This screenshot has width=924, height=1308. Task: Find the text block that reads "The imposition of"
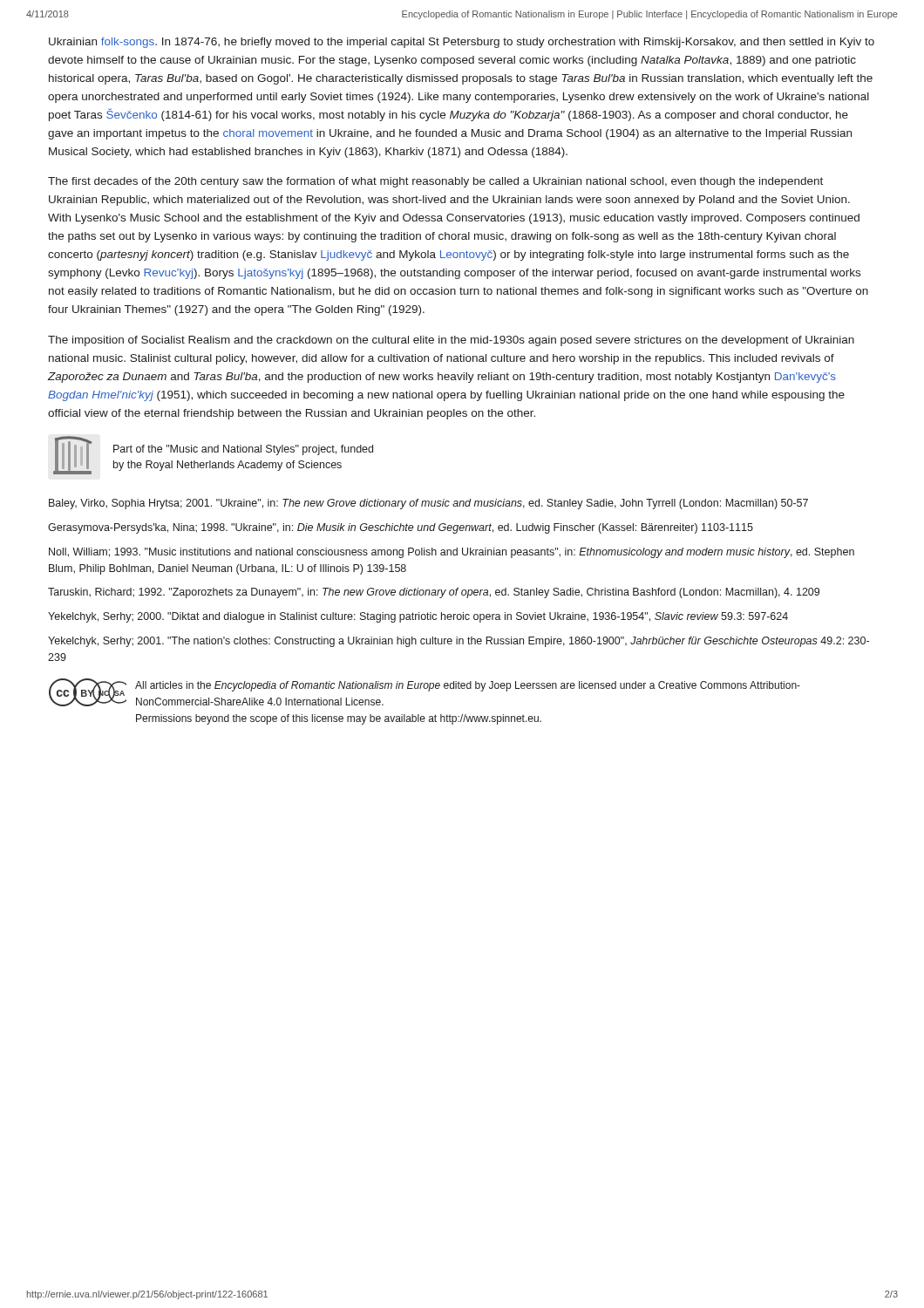point(451,376)
